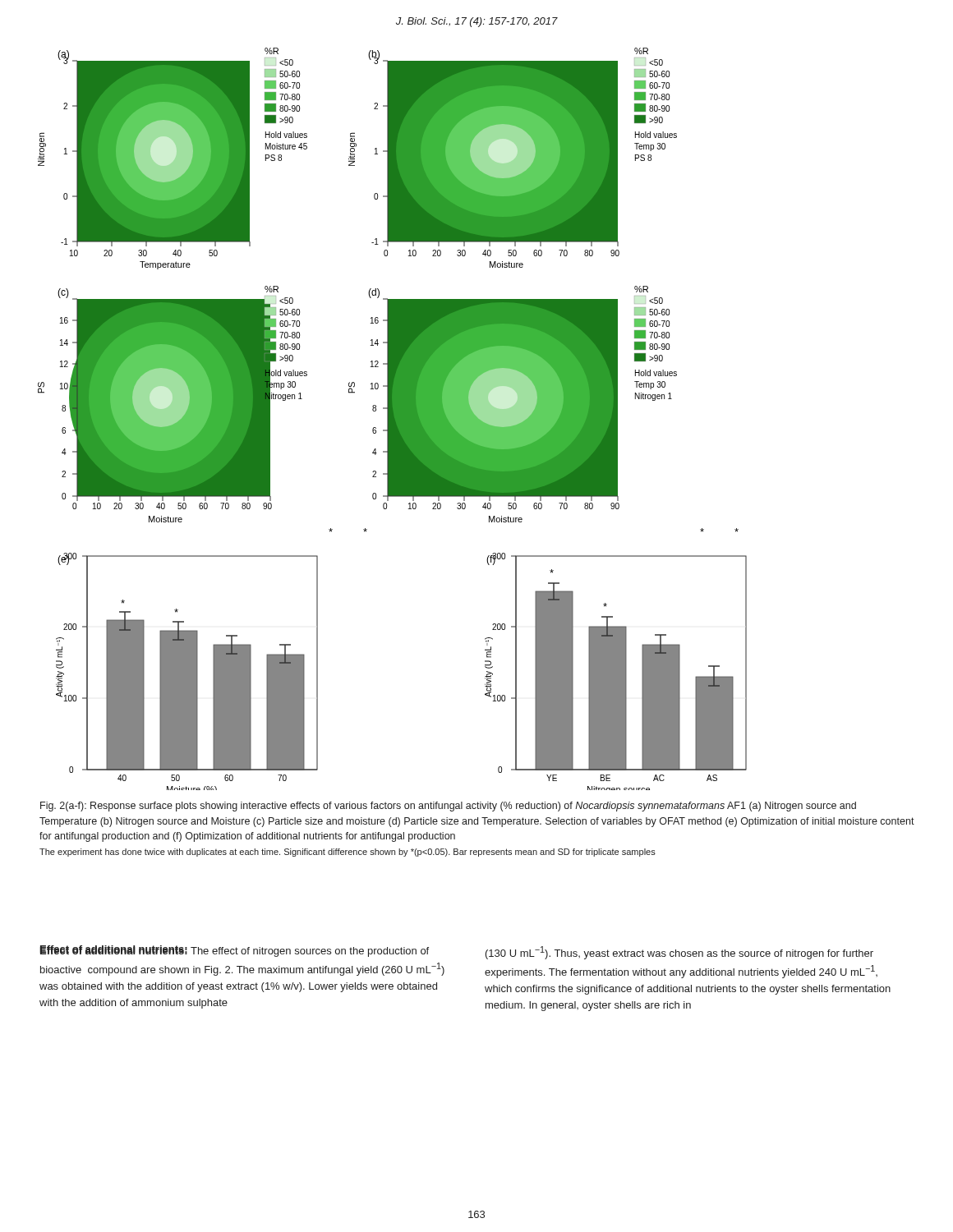Viewport: 953px width, 1232px height.
Task: Select the caption that reads "Fig. 2(a-f): Response"
Action: pos(477,828)
